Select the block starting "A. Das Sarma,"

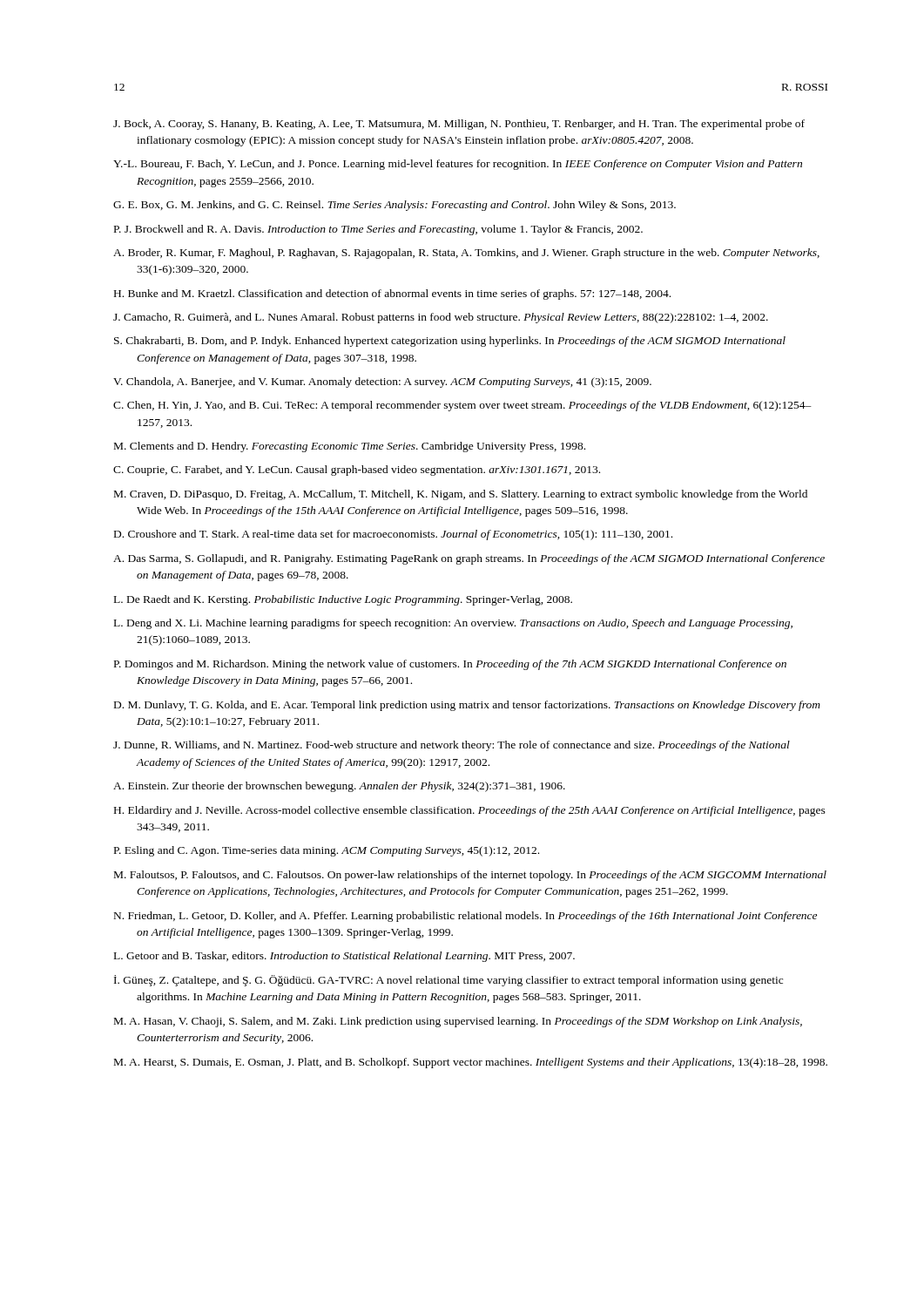pos(471,567)
